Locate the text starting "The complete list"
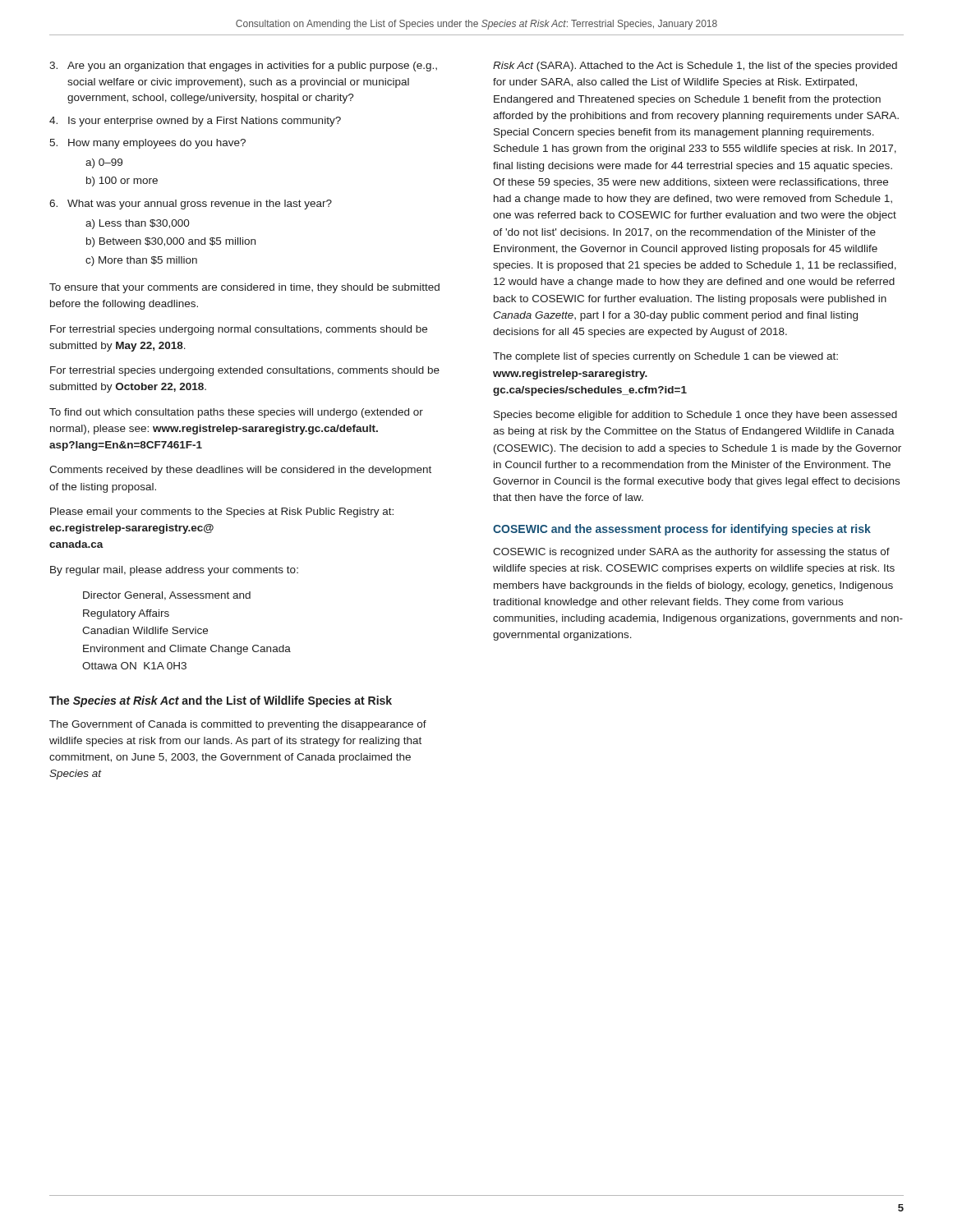 (x=665, y=357)
